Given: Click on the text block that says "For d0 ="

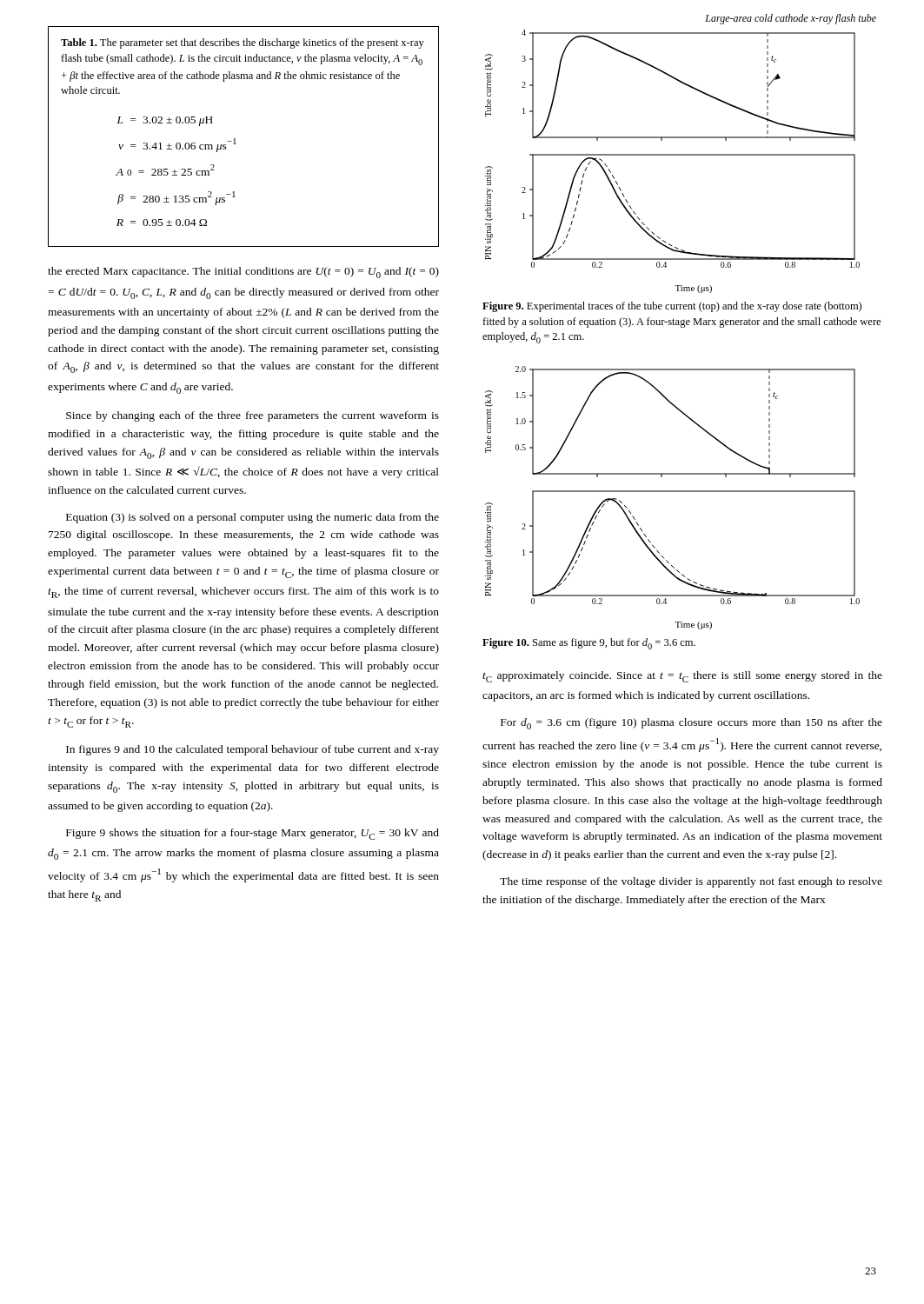Looking at the screenshot, I should pyautogui.click(x=682, y=789).
